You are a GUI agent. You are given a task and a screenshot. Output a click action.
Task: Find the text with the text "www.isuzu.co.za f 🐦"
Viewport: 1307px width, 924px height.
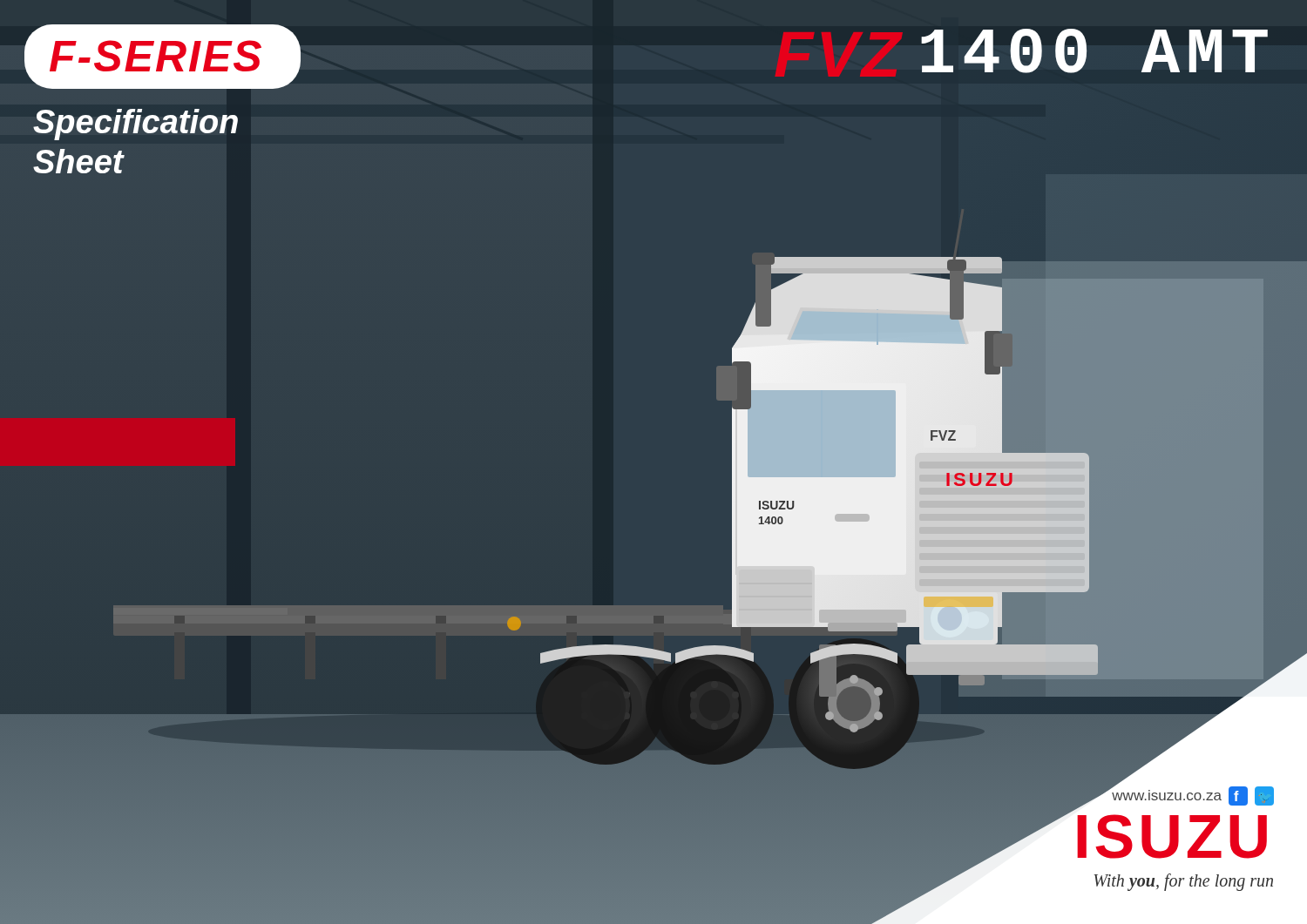click(x=1193, y=796)
